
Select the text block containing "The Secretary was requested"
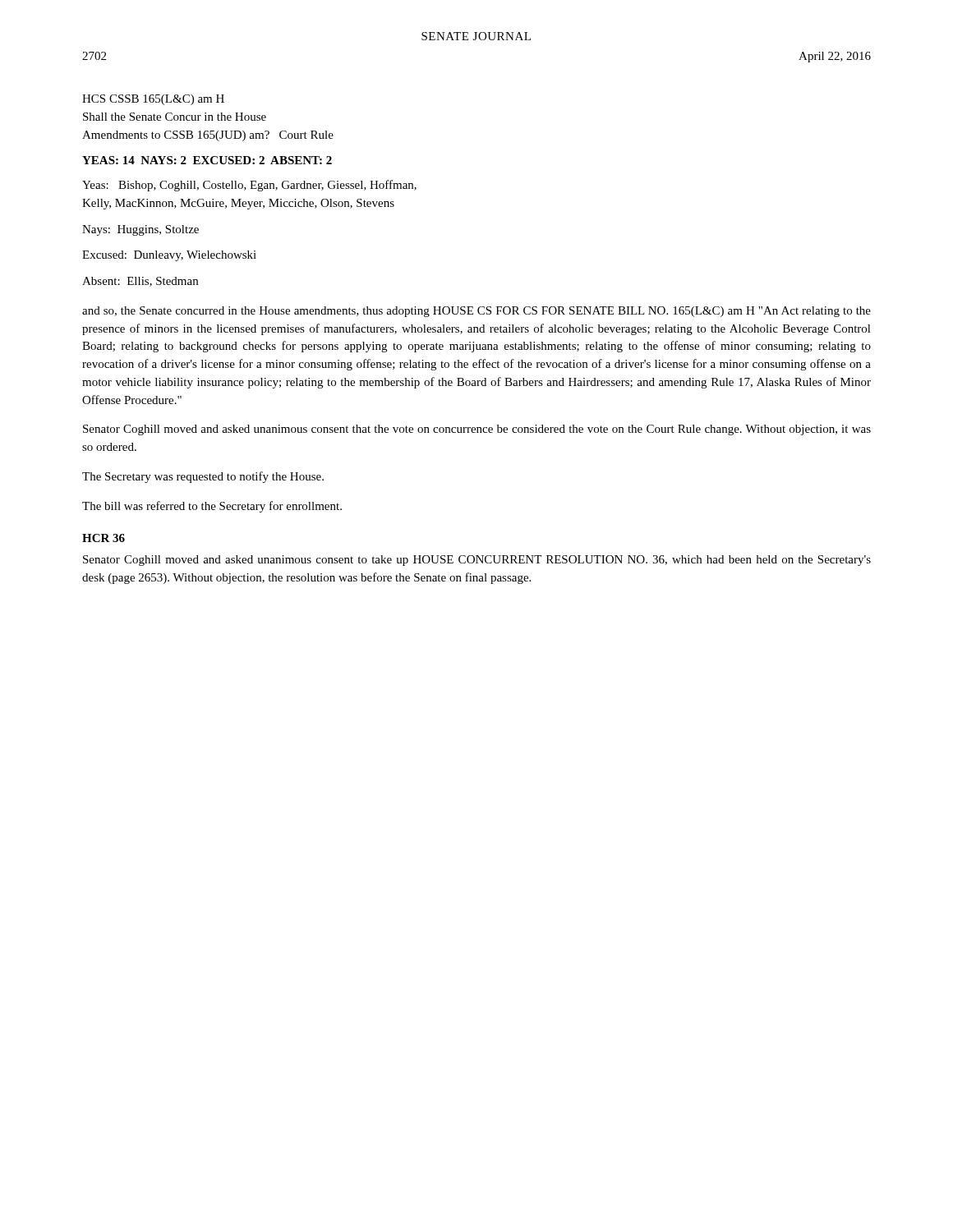(203, 476)
